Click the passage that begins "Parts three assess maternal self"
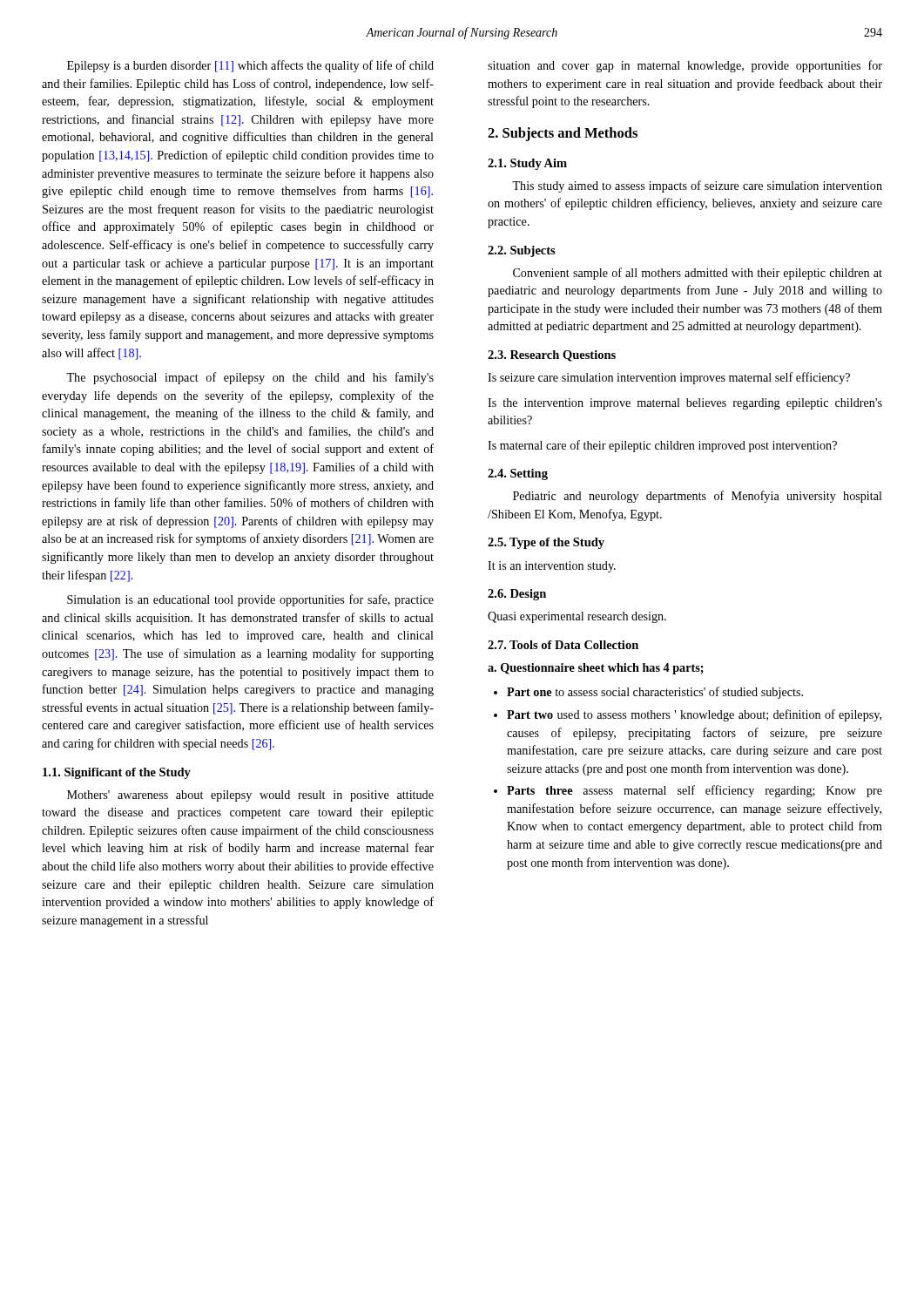 695,827
